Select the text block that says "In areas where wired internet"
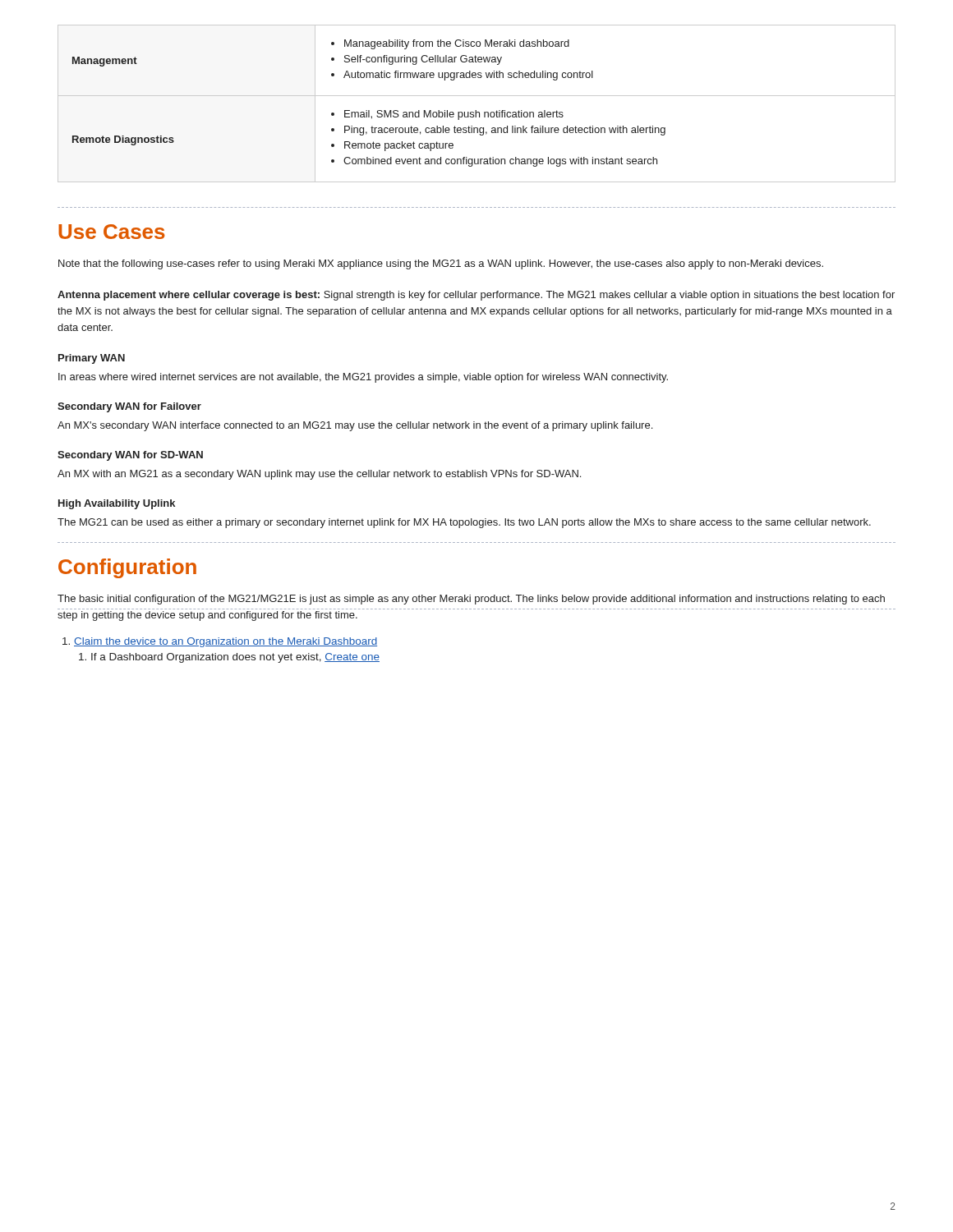The image size is (953, 1232). 476,377
